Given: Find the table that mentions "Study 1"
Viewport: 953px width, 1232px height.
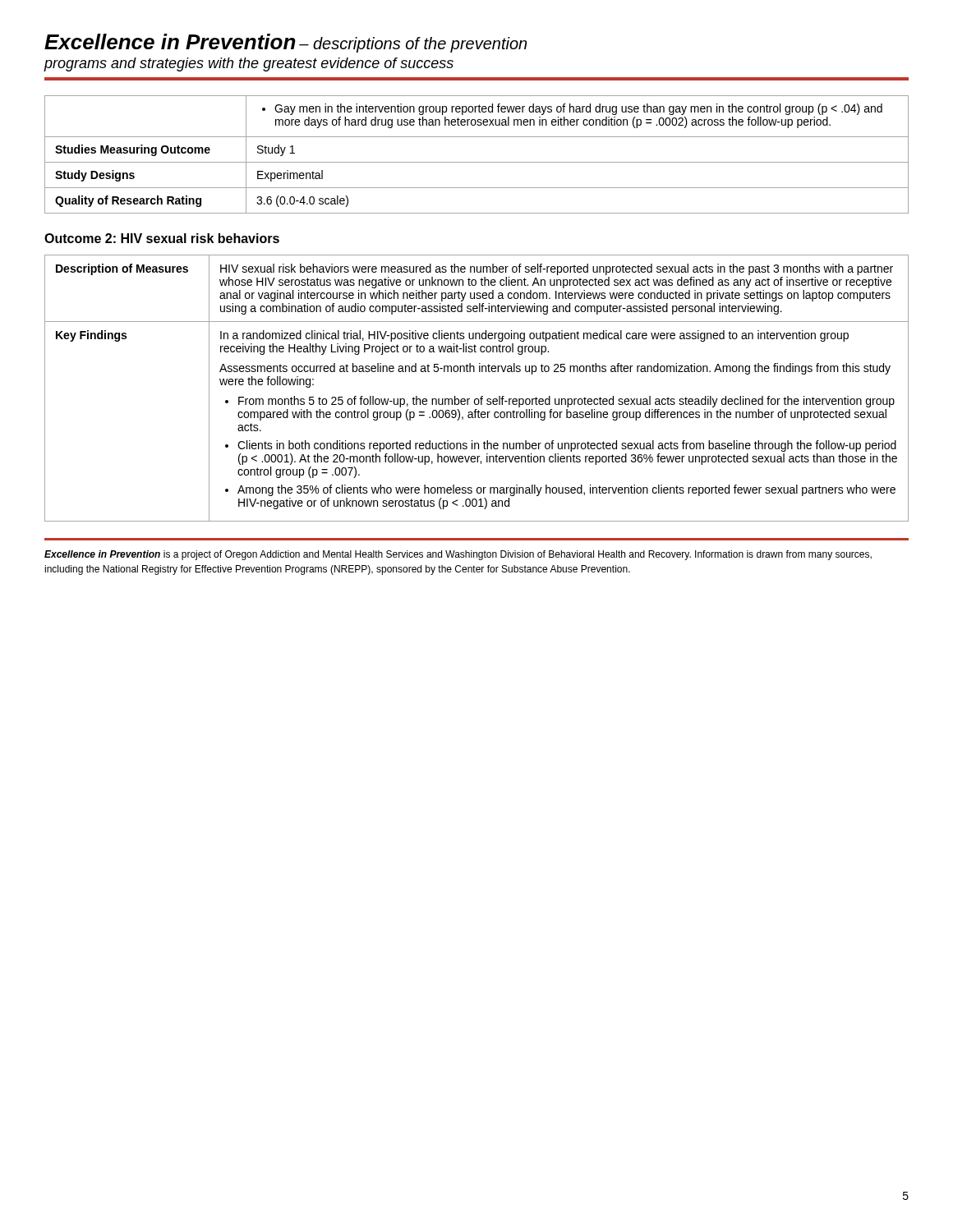Looking at the screenshot, I should (476, 154).
